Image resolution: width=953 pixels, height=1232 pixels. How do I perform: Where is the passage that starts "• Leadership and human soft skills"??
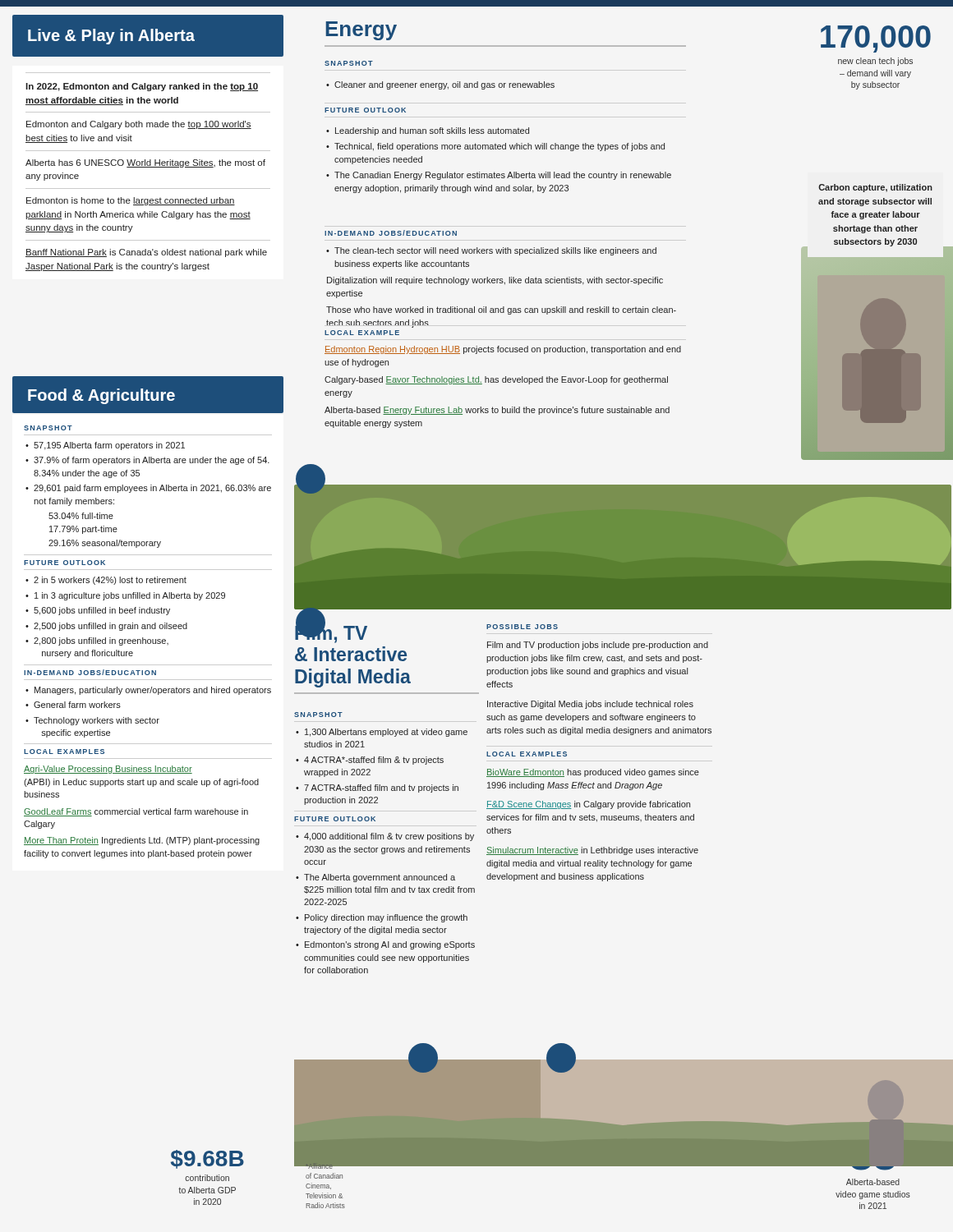click(x=501, y=160)
